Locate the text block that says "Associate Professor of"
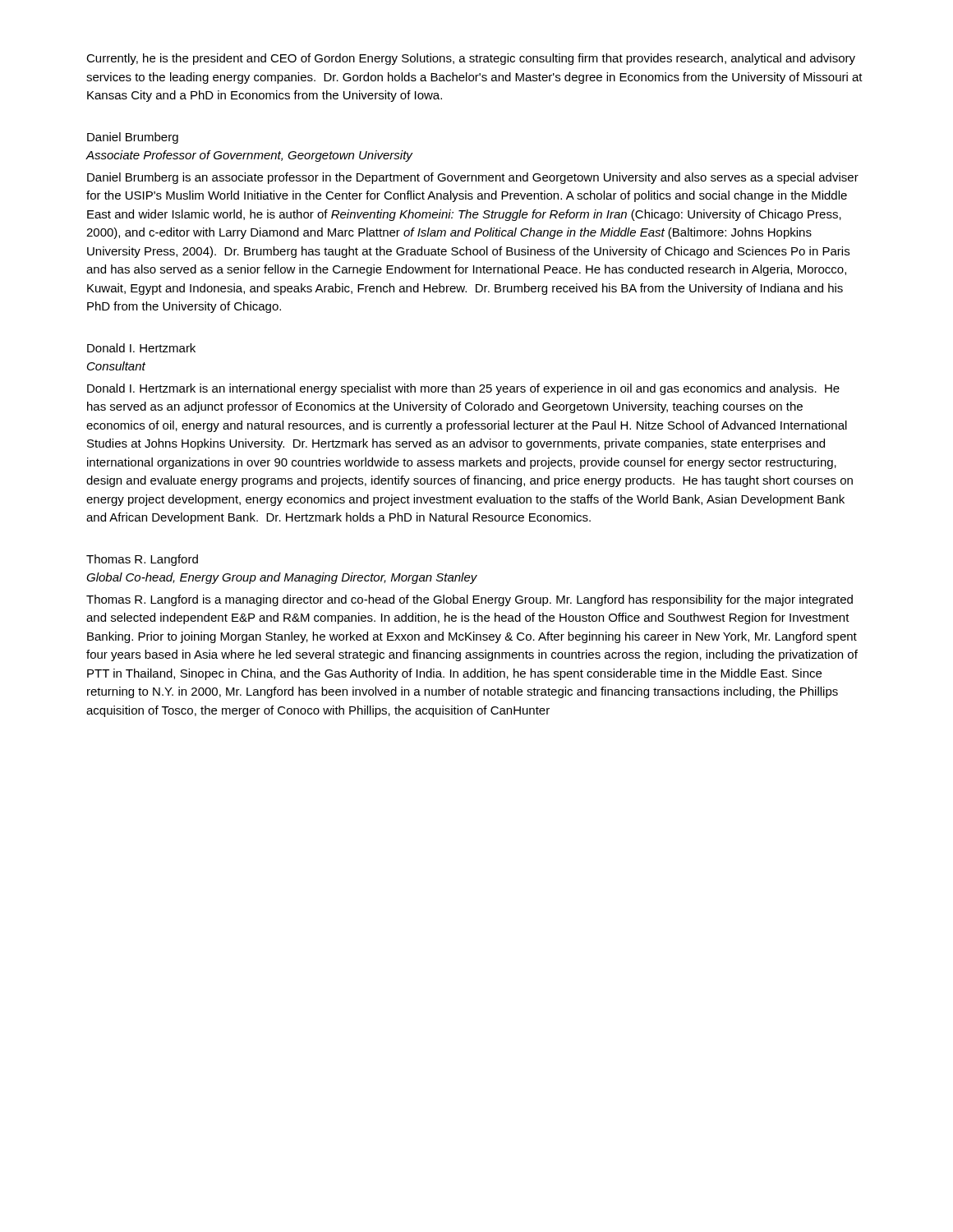 coord(249,155)
